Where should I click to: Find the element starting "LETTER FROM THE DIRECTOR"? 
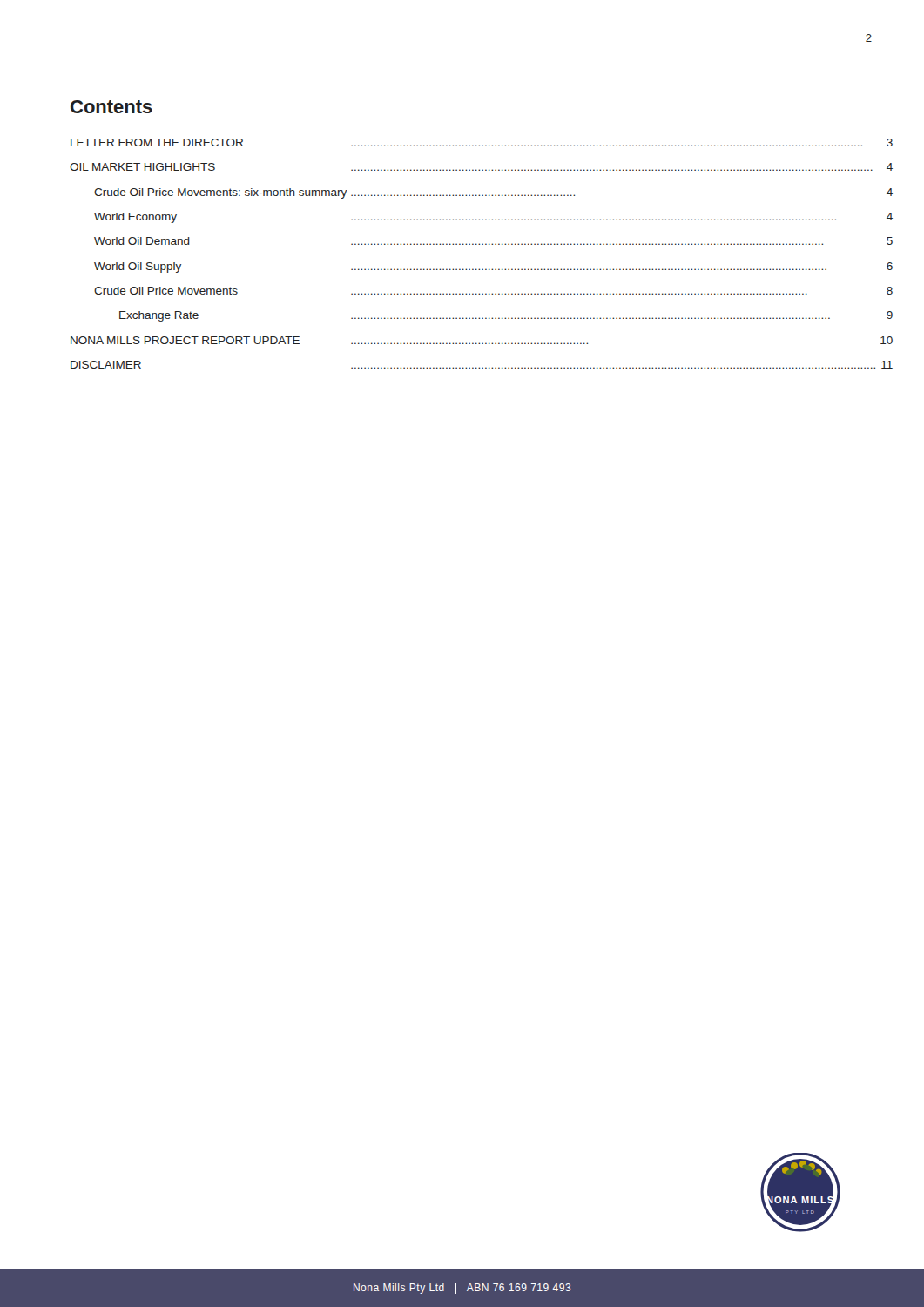[481, 143]
